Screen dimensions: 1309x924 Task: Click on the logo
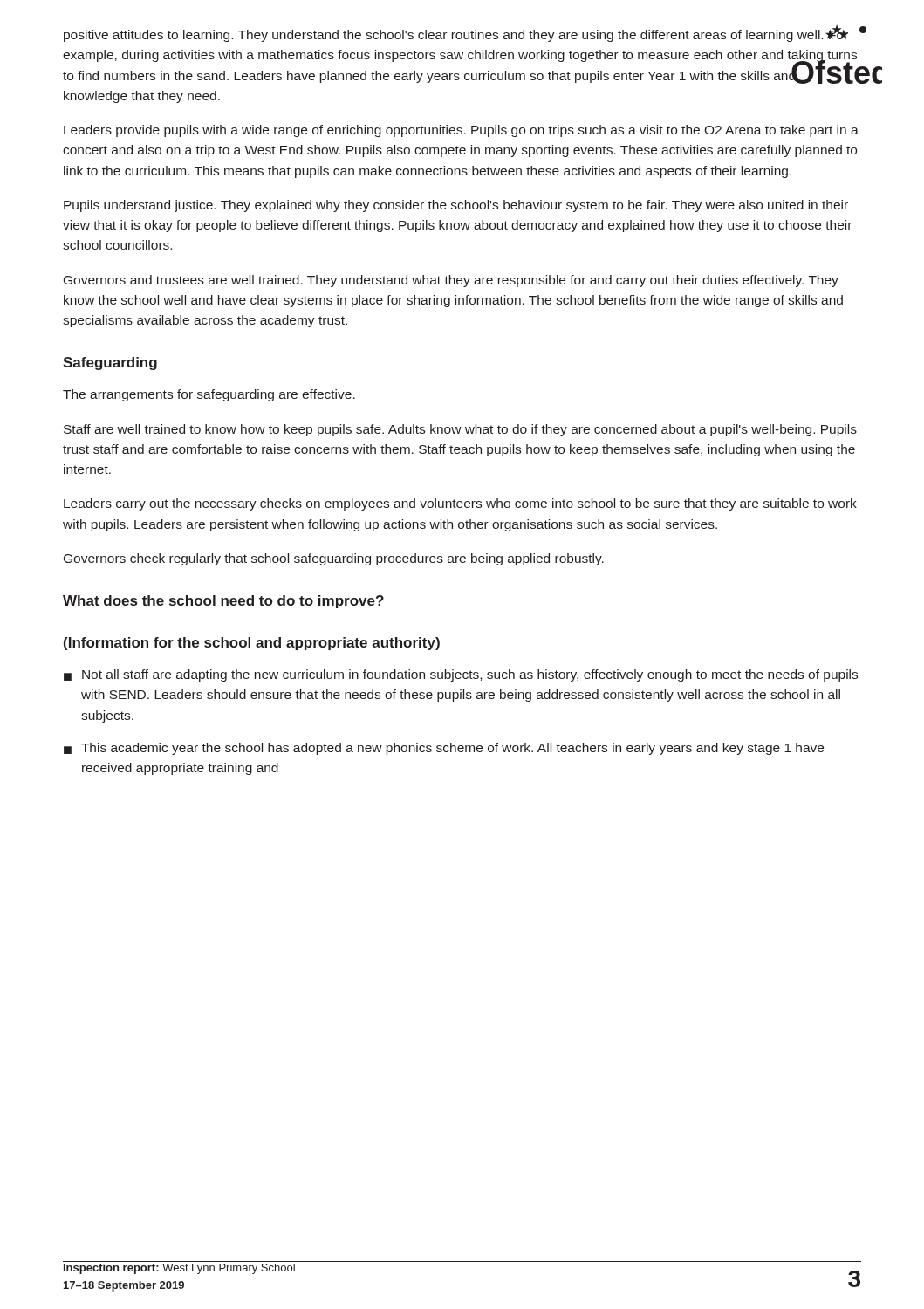click(x=834, y=59)
